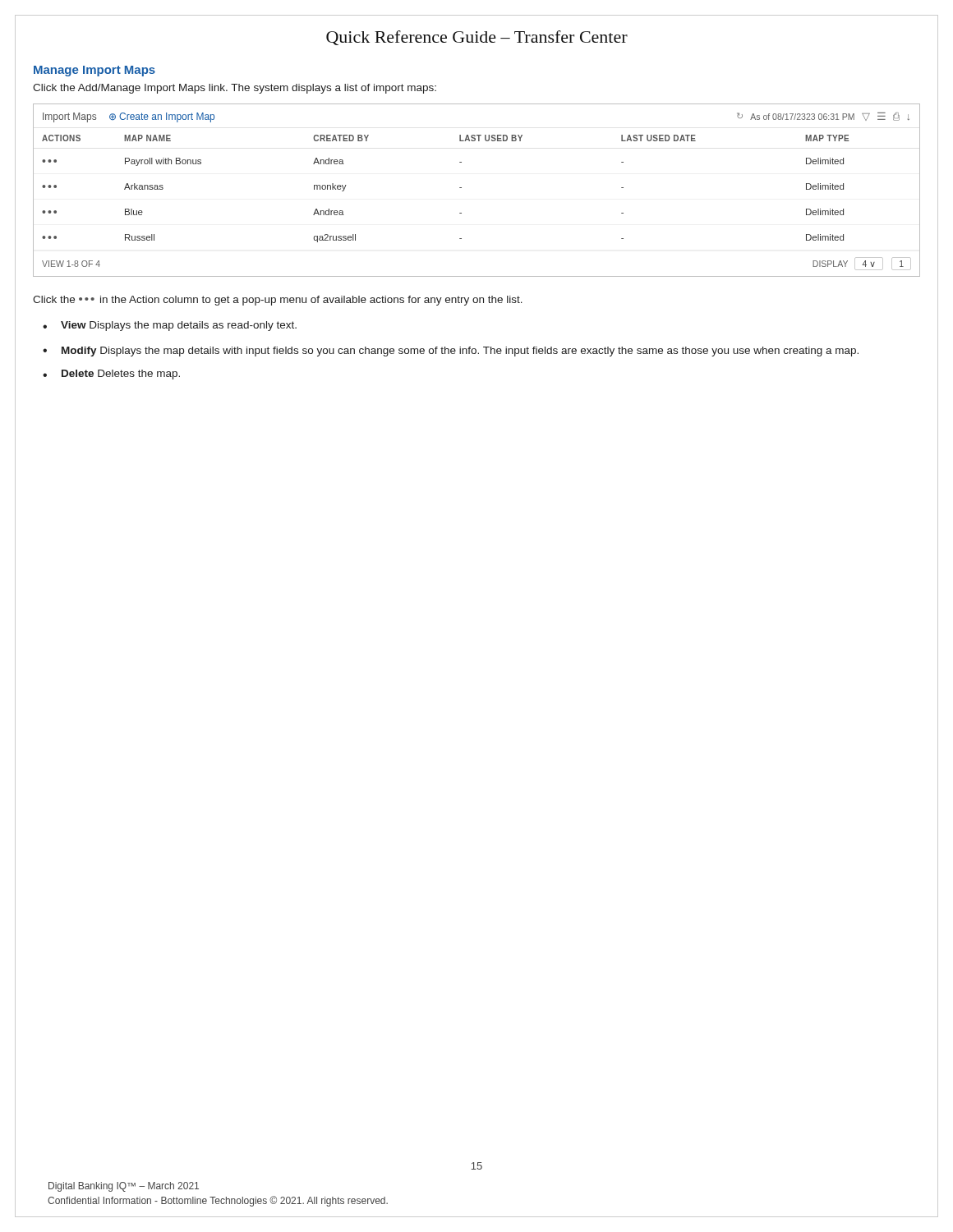Click on the list item with the text "• Delete Deletes"
The width and height of the screenshot is (953, 1232).
111,375
